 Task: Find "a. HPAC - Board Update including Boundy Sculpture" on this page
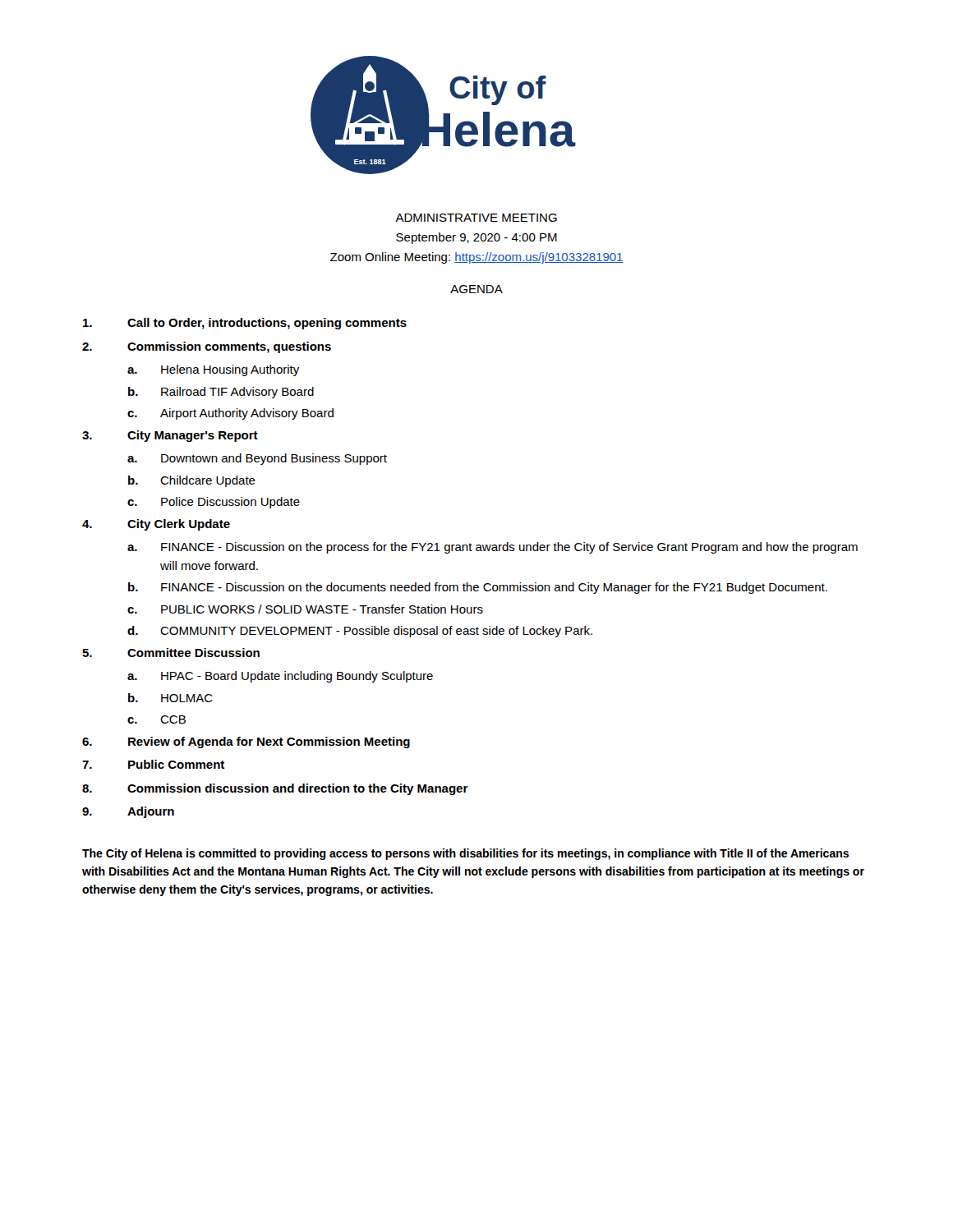tap(280, 677)
